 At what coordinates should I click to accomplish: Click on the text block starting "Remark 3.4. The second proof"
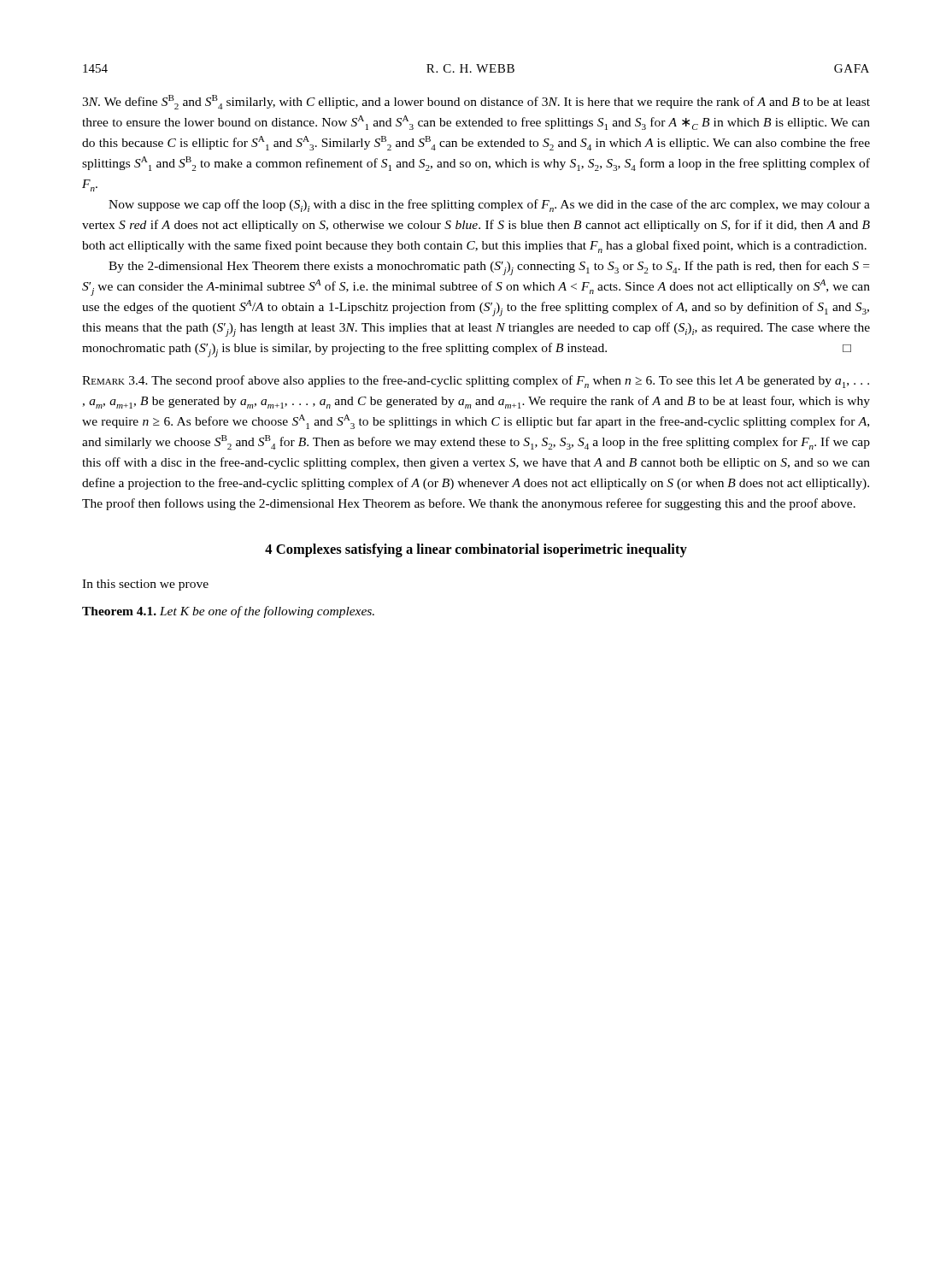(x=476, y=442)
